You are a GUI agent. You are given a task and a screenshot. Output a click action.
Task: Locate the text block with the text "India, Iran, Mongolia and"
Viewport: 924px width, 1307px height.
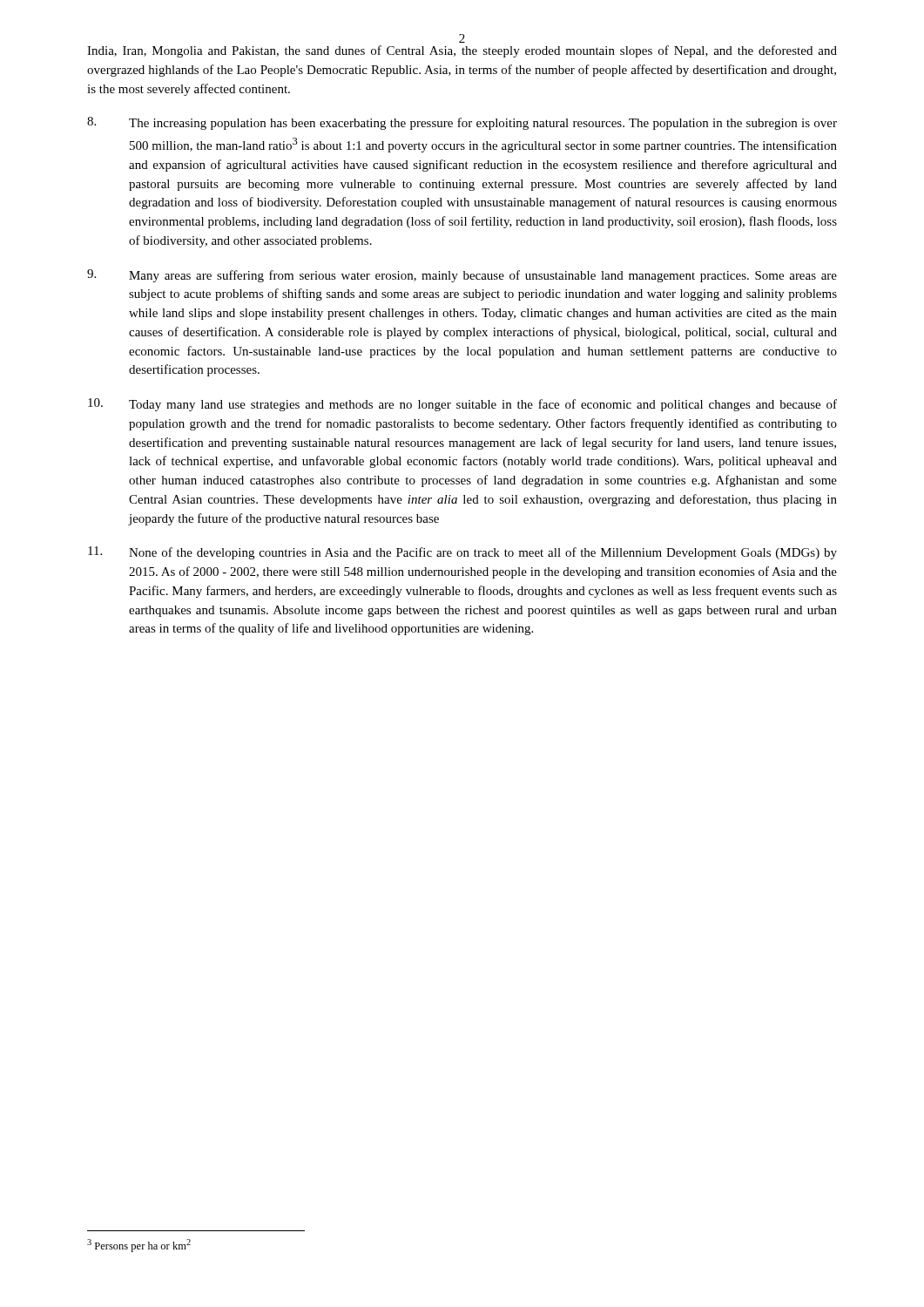click(462, 70)
